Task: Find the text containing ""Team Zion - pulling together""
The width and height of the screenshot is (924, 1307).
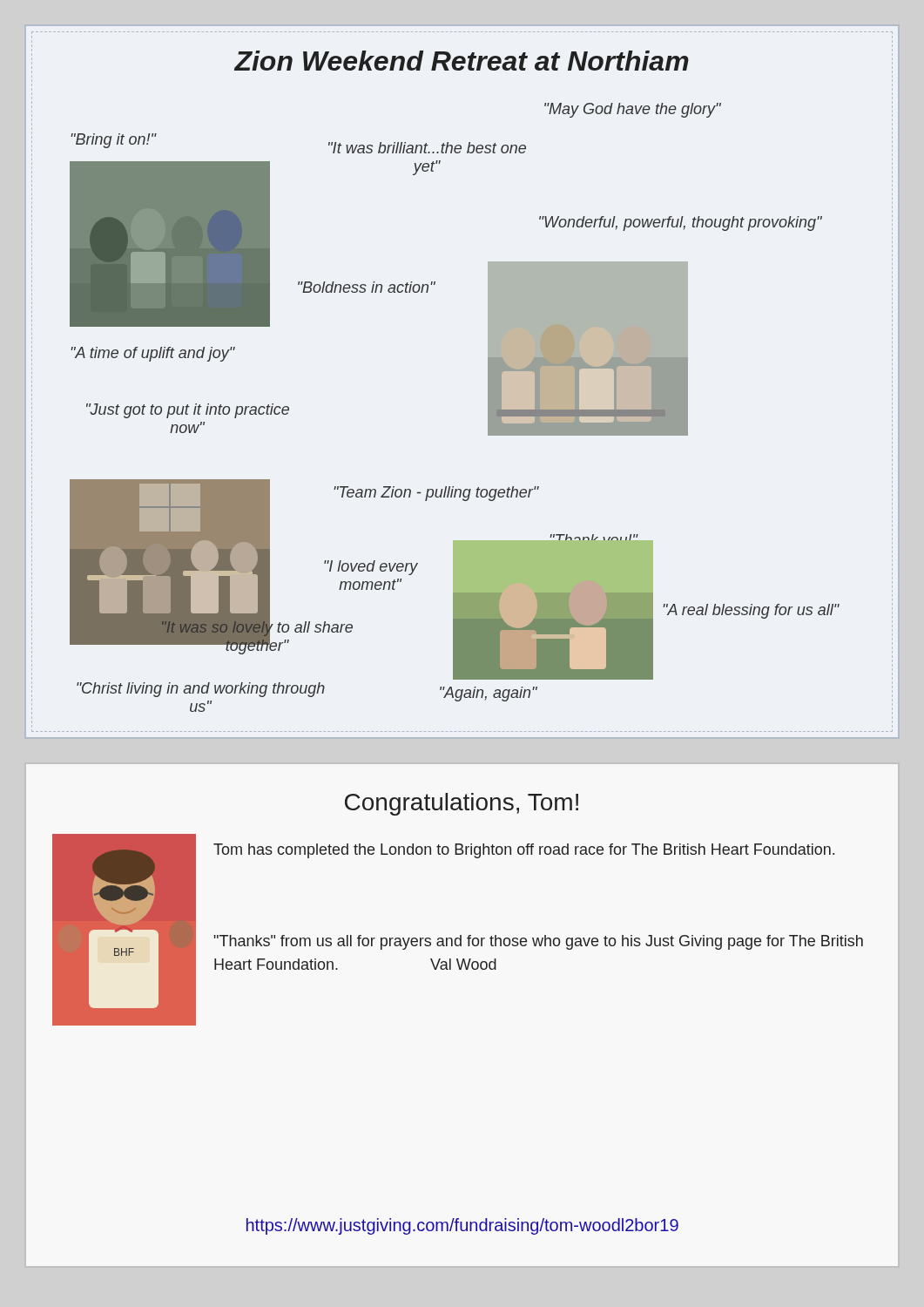Action: 435,492
